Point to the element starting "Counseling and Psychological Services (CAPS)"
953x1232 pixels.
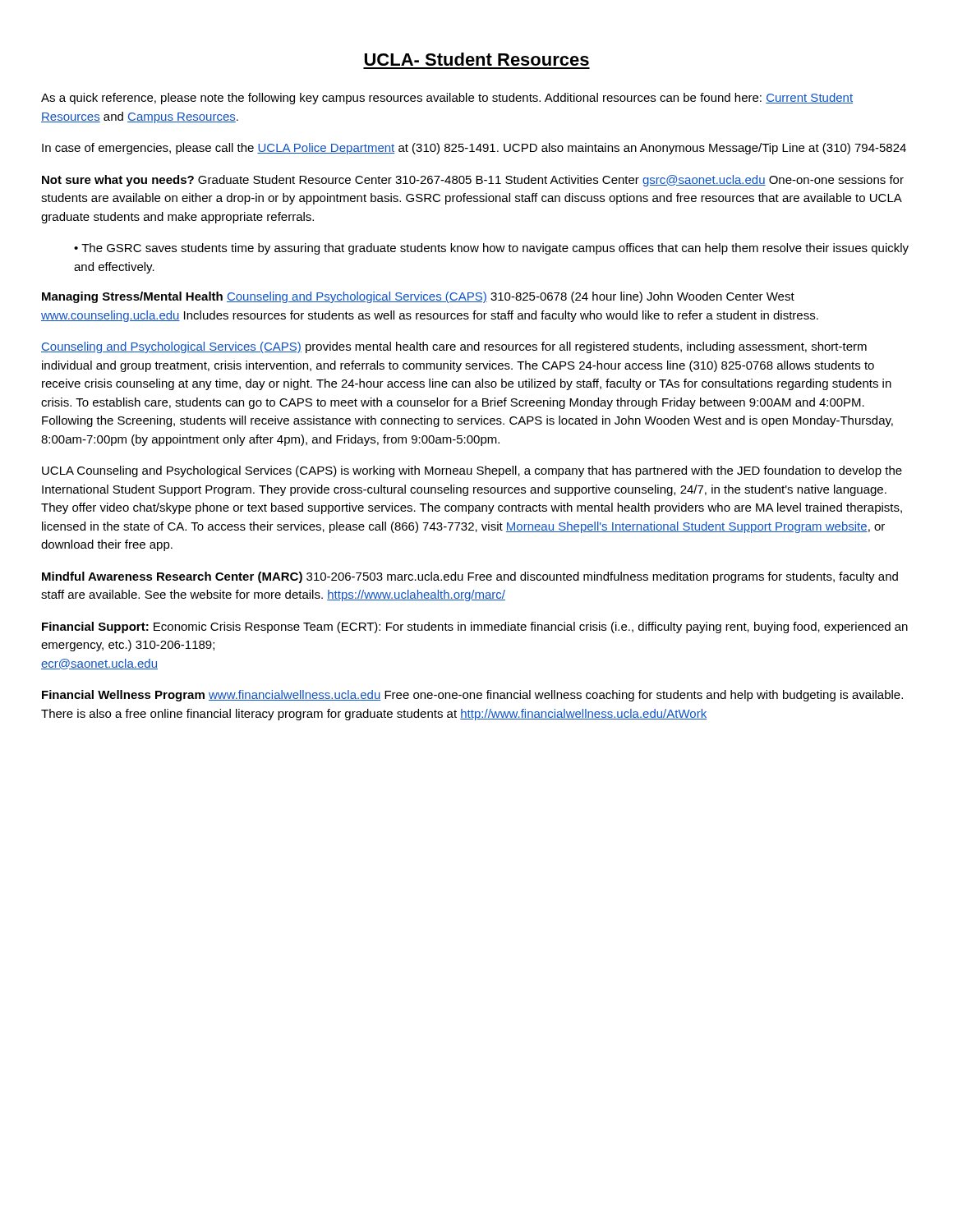click(x=467, y=392)
